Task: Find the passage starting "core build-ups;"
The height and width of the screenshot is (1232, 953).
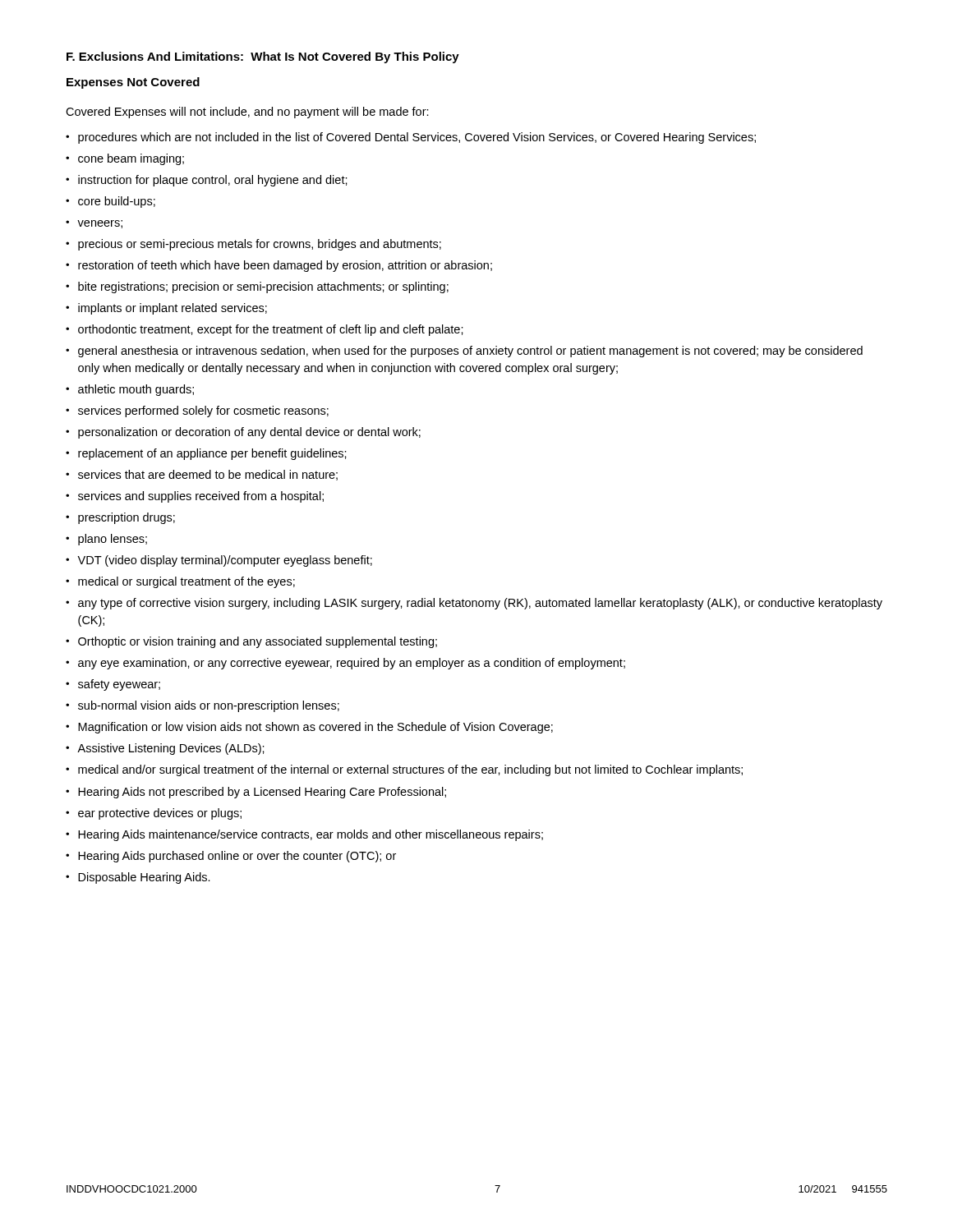Action: 117,202
